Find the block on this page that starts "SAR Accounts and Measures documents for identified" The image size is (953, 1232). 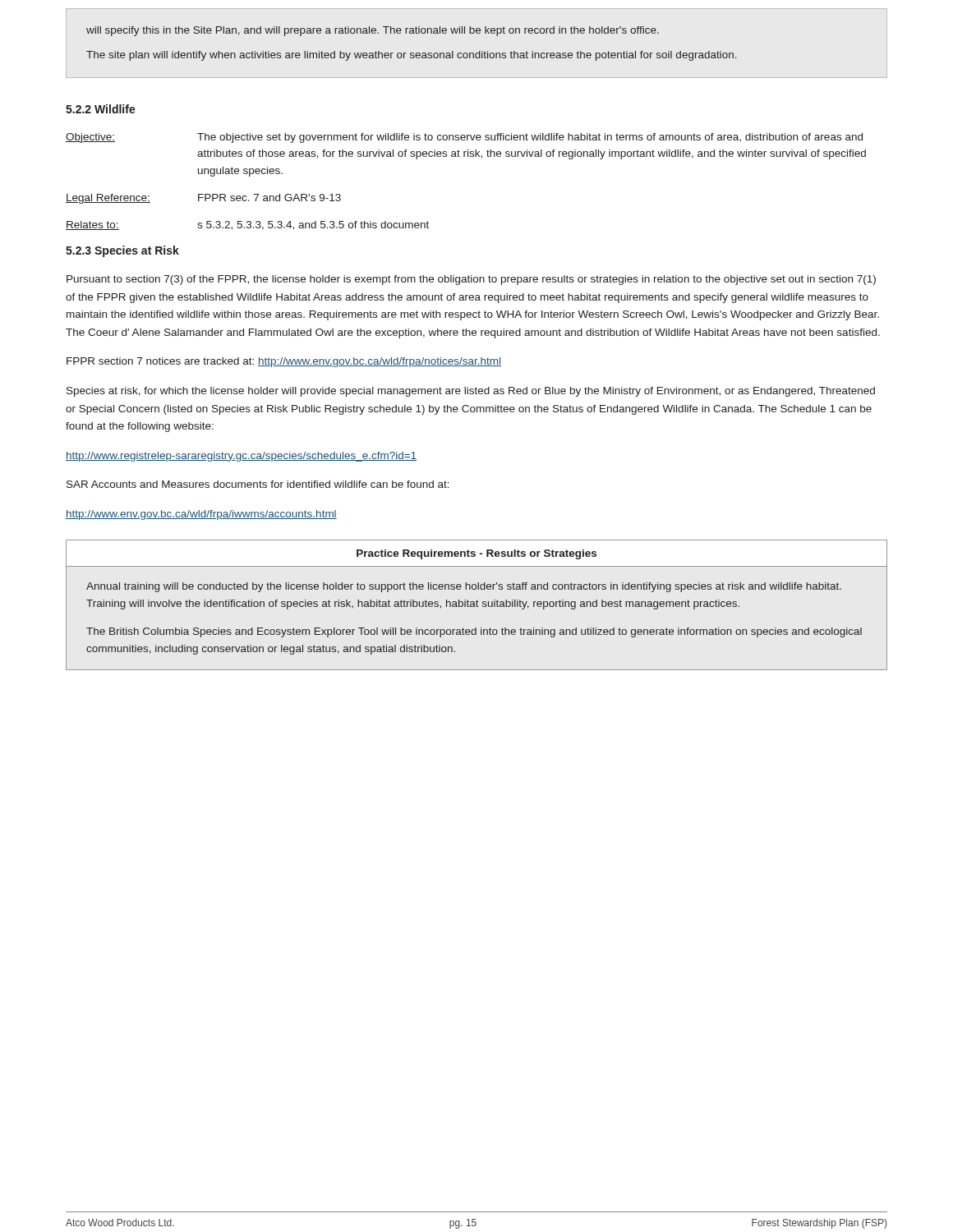(x=258, y=485)
